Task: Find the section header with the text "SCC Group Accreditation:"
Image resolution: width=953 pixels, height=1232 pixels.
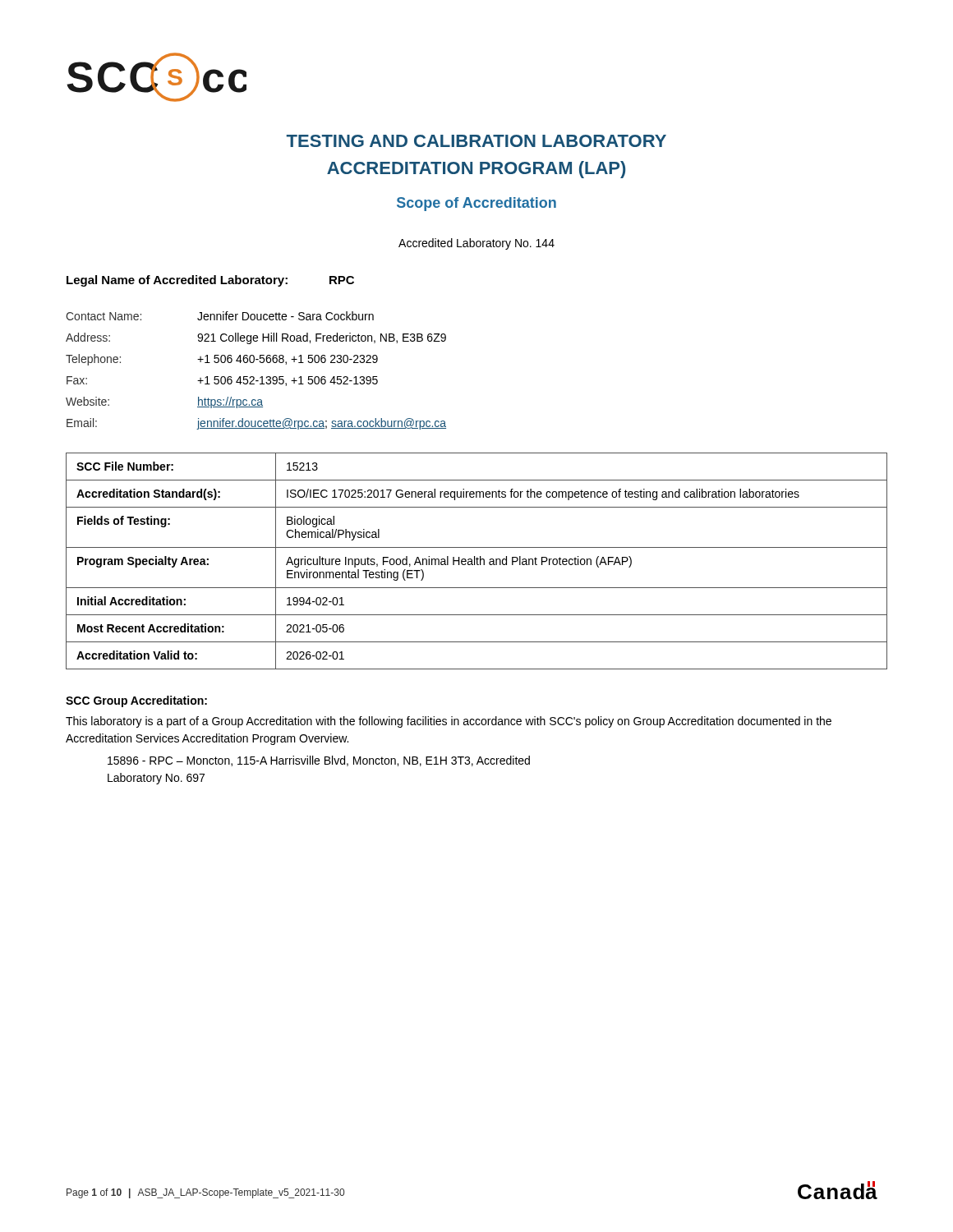Action: coord(137,701)
